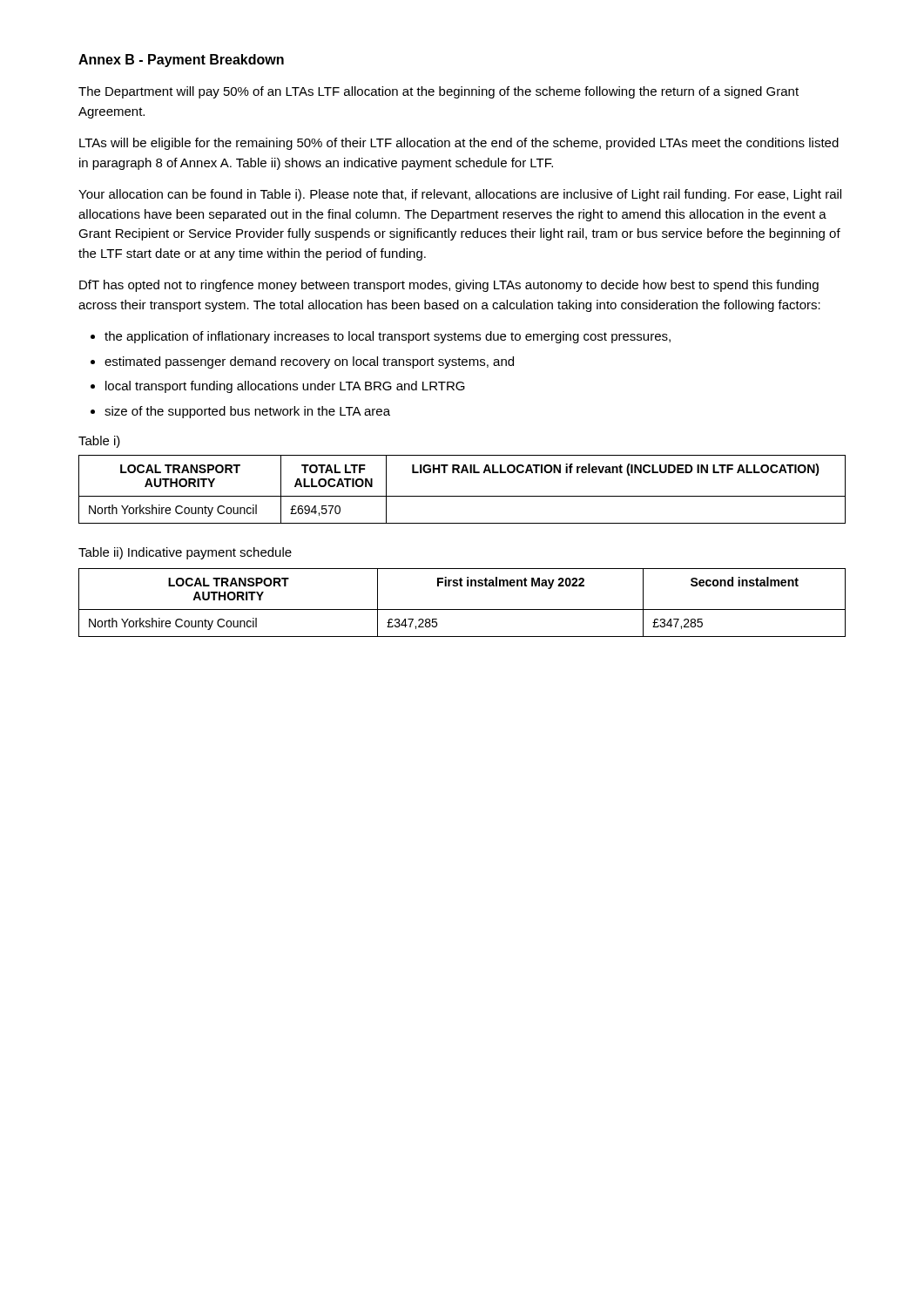Image resolution: width=924 pixels, height=1307 pixels.
Task: Find the passage starting "The Department will pay"
Action: coord(439,101)
